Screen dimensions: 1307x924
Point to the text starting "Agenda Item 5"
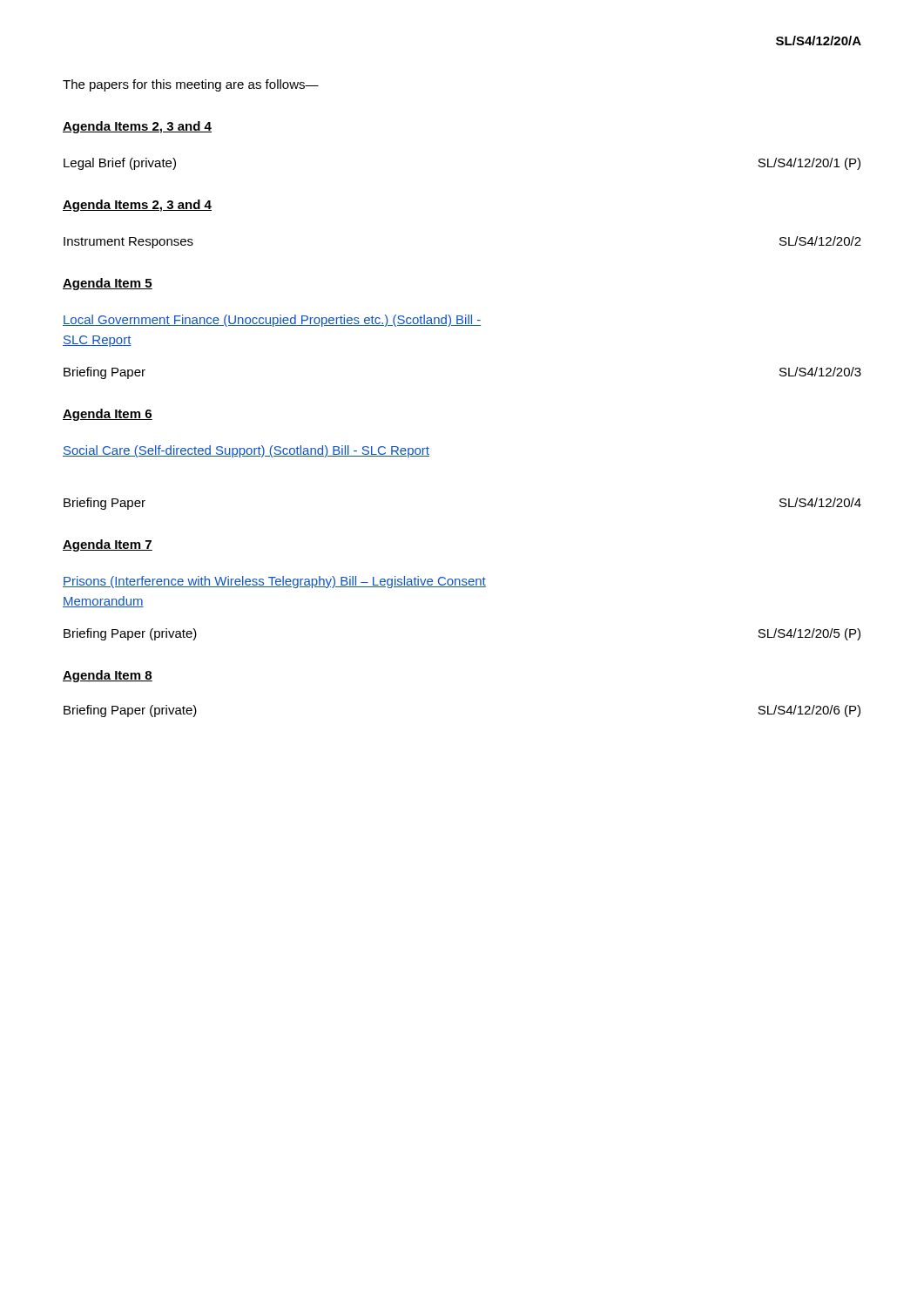click(x=107, y=283)
